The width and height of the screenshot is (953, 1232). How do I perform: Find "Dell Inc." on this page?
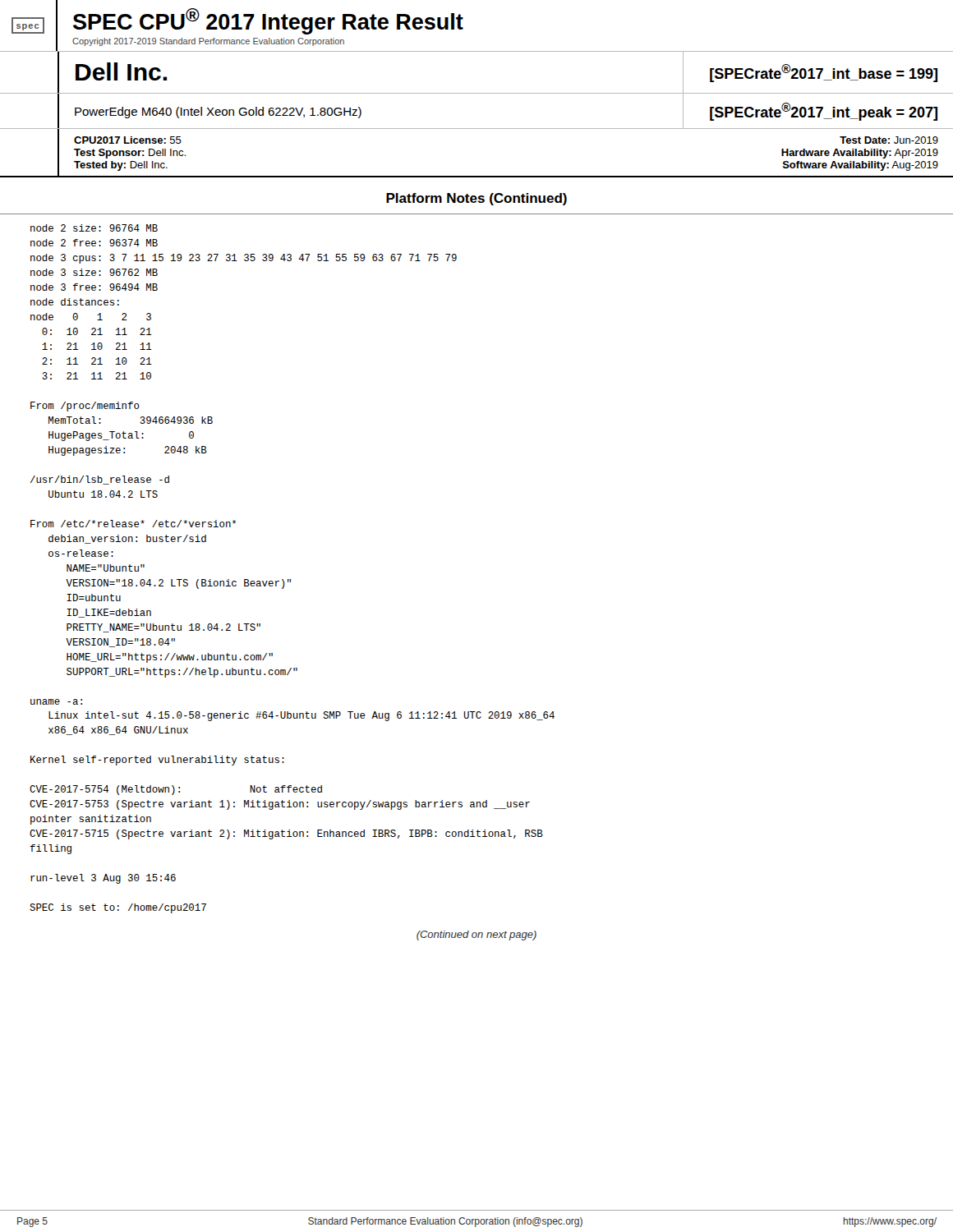pos(121,72)
